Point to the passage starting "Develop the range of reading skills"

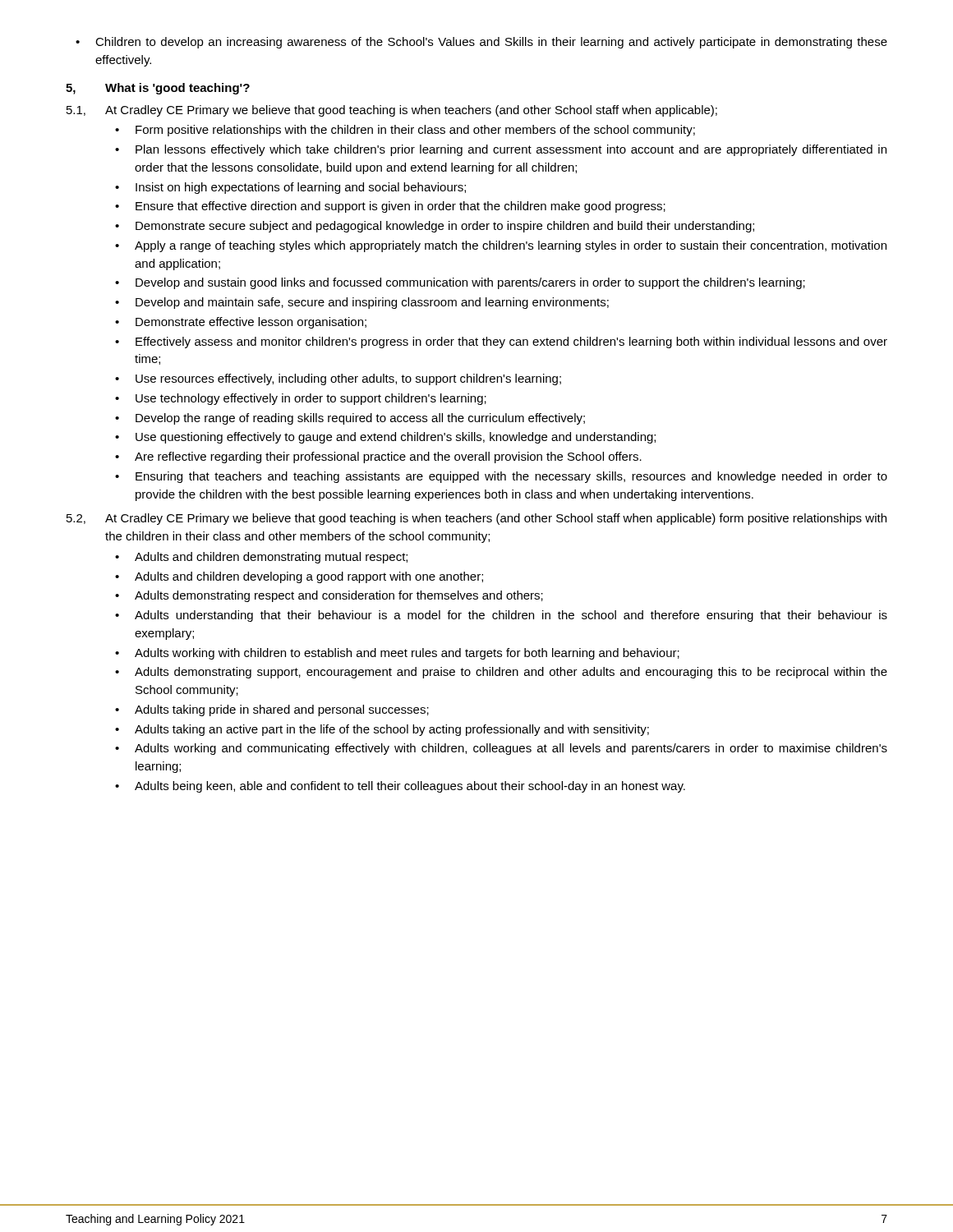pyautogui.click(x=496, y=418)
